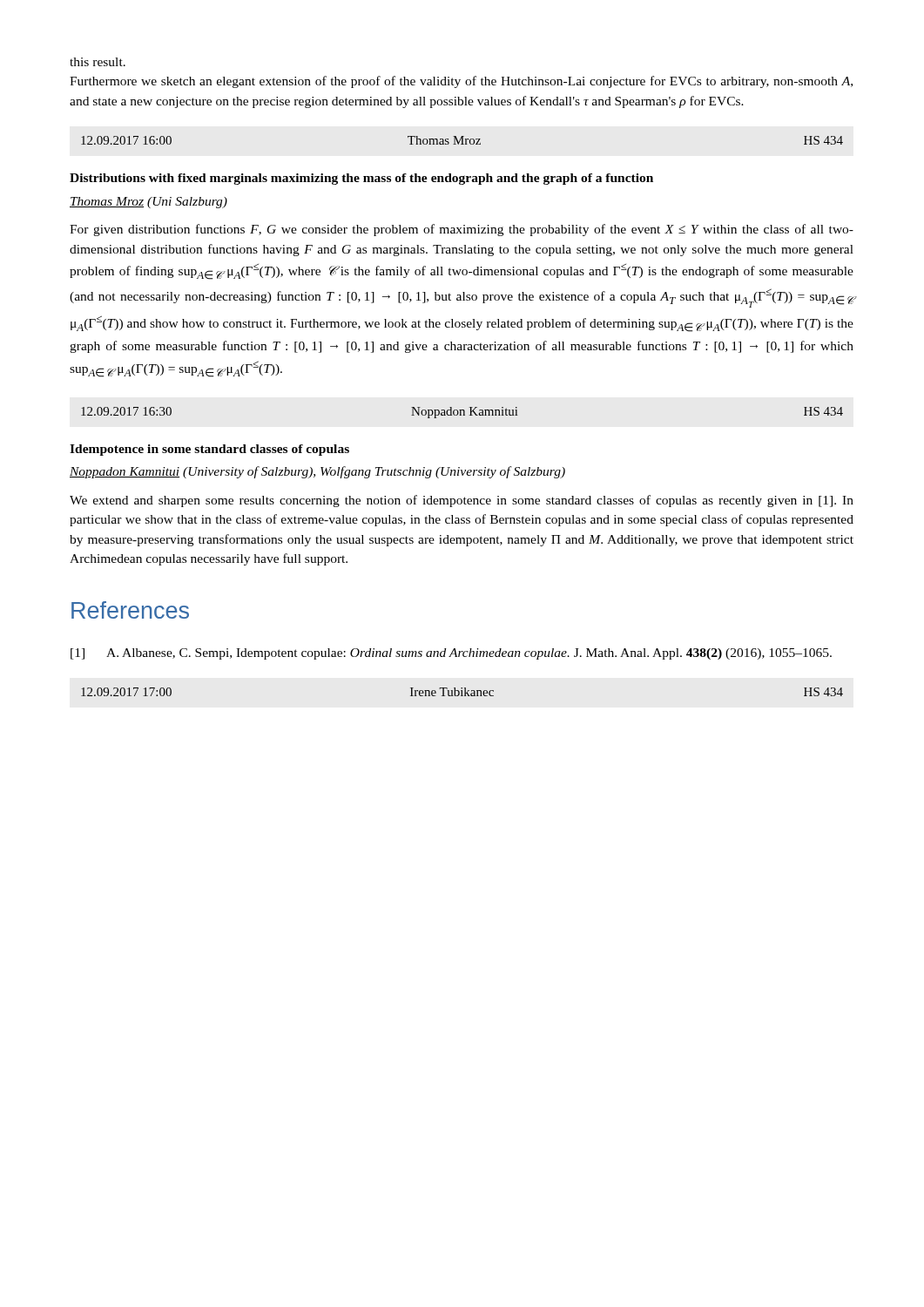Where does it say "Idempotence in some standard classes of copulas"?

pos(210,448)
